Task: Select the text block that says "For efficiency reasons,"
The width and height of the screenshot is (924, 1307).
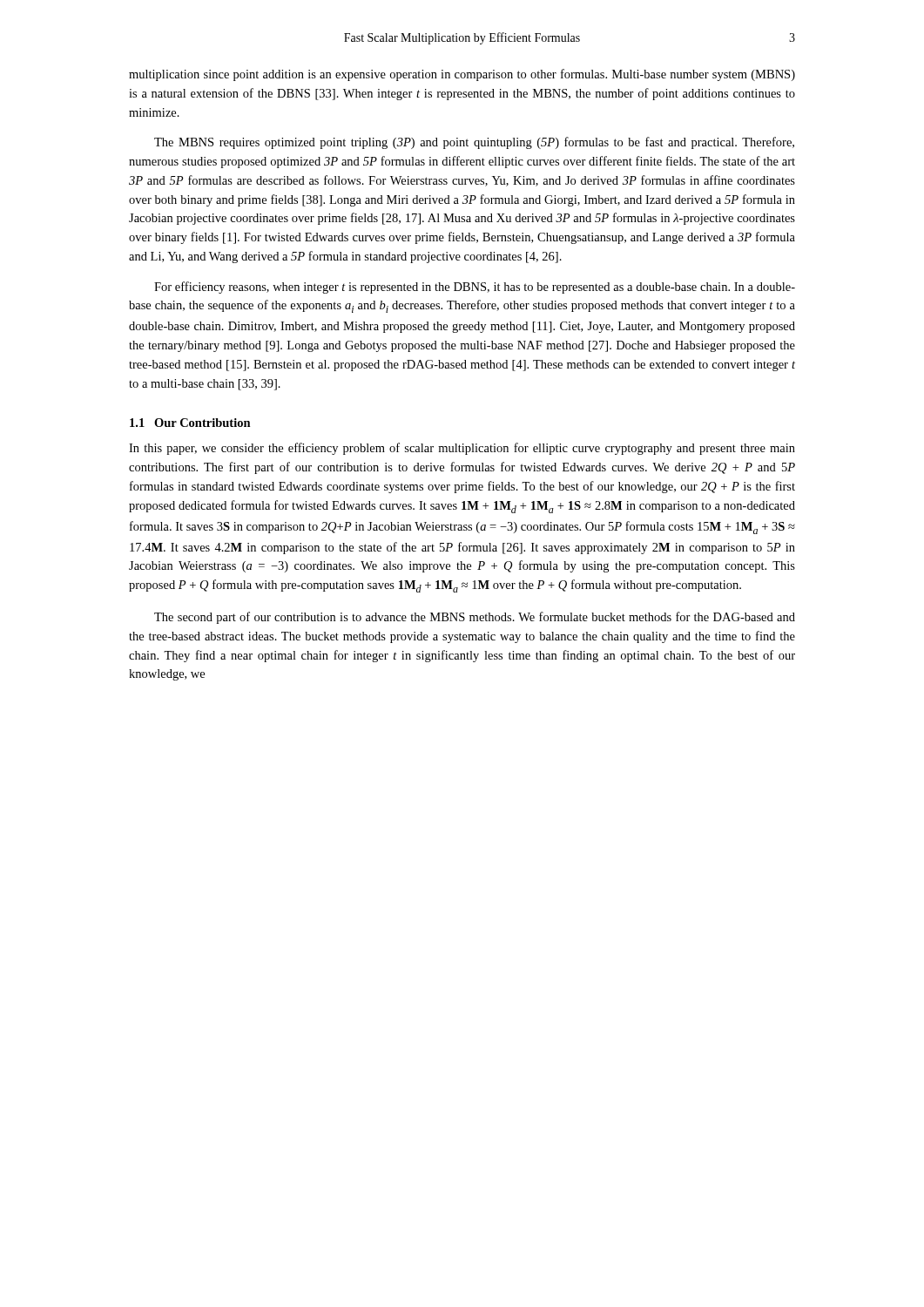Action: pyautogui.click(x=462, y=335)
